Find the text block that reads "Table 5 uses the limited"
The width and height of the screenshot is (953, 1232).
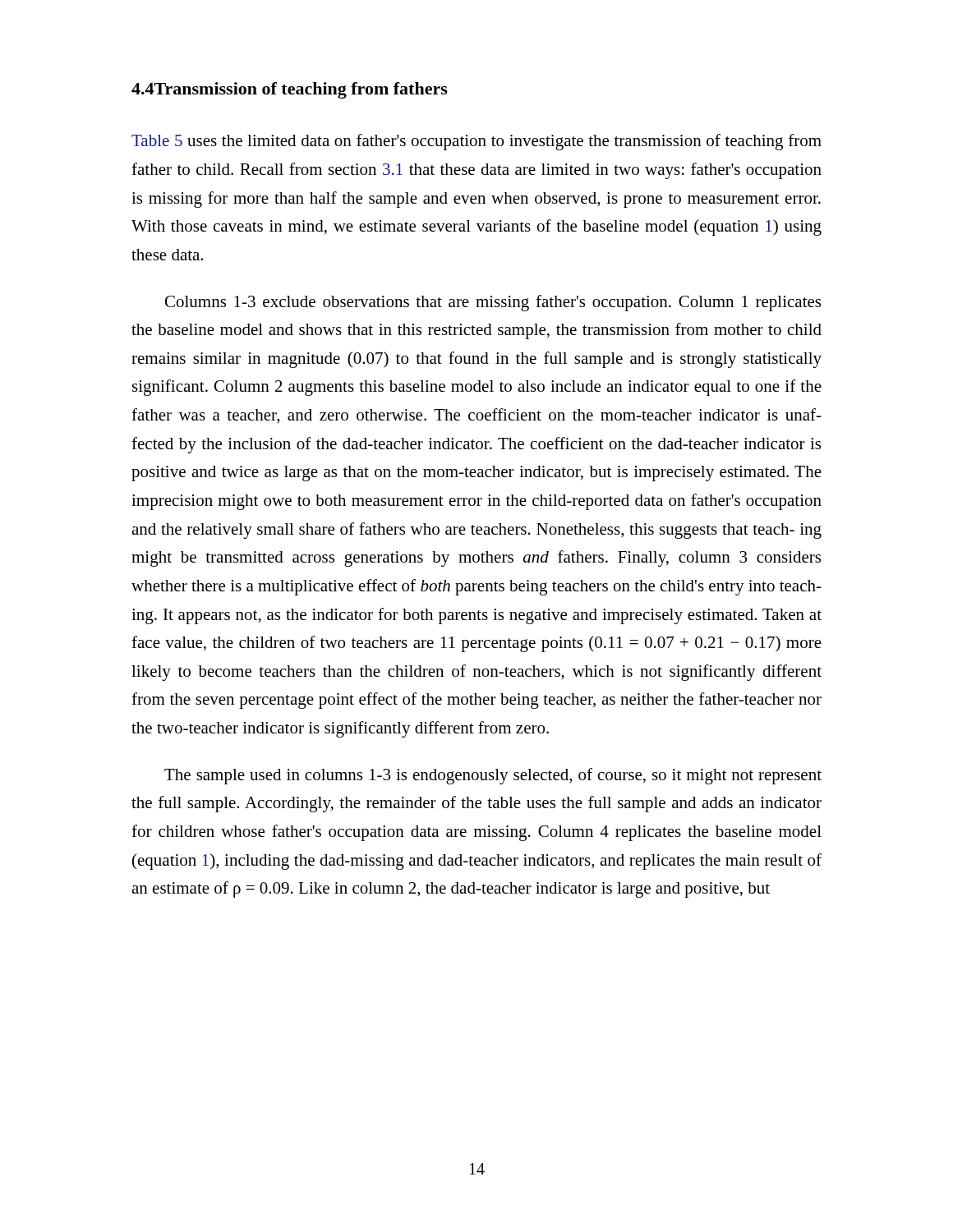[476, 198]
